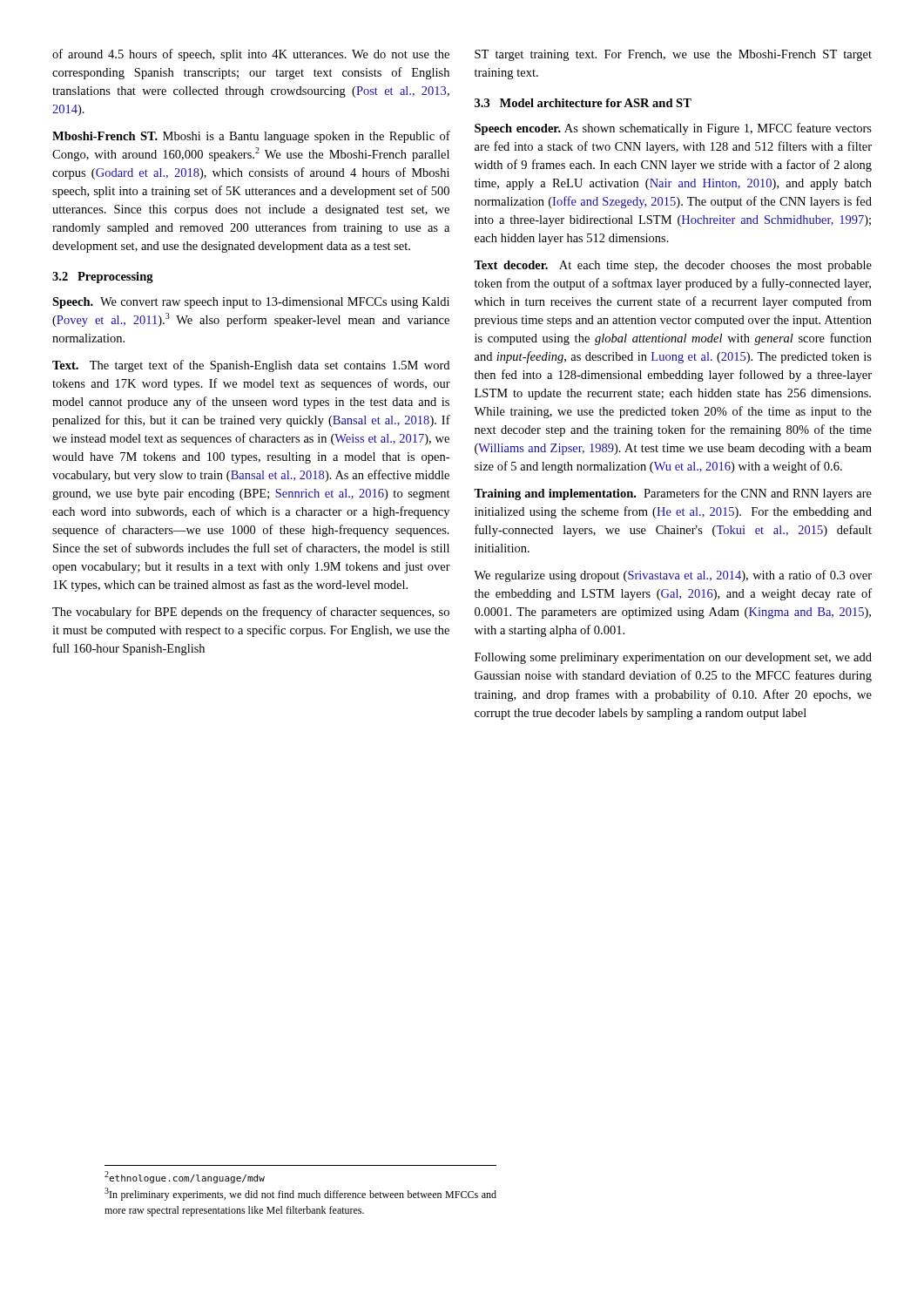Find the text block that says "Text decoder. At each time"
This screenshot has height=1307, width=924.
673,366
